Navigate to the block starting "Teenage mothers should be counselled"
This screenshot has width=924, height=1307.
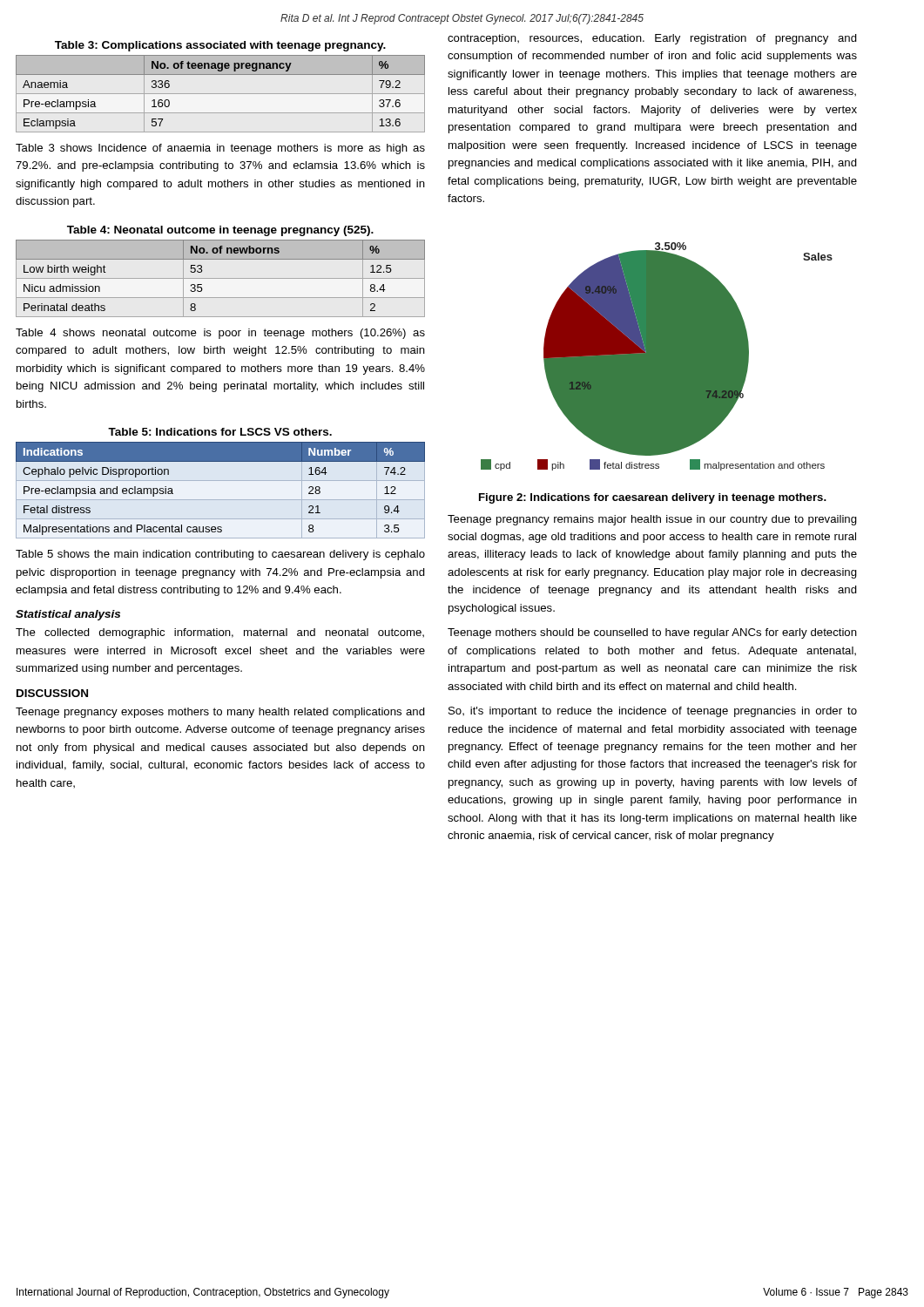[652, 659]
